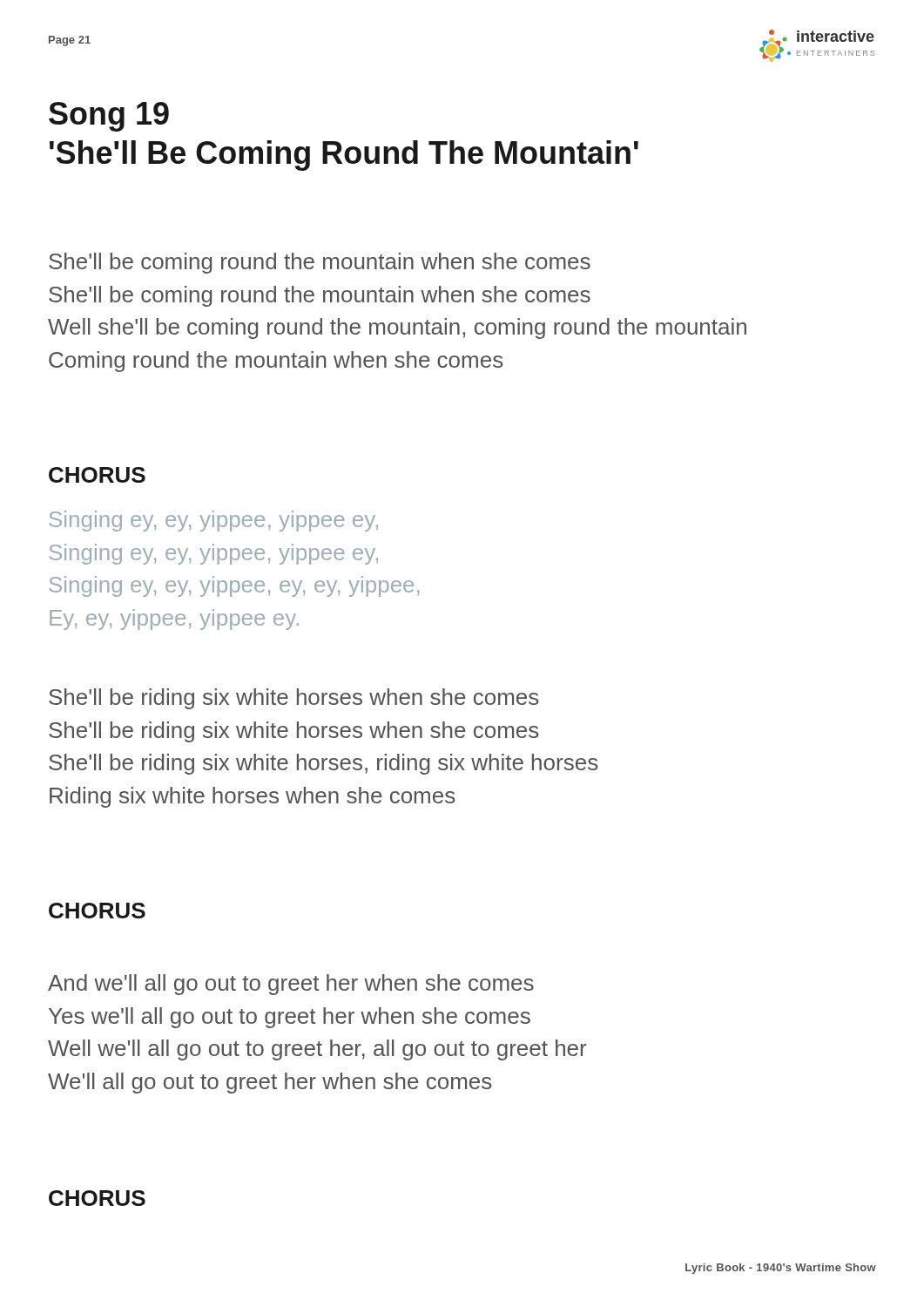Click the title
Viewport: 924px width, 1307px height.
pos(462,133)
